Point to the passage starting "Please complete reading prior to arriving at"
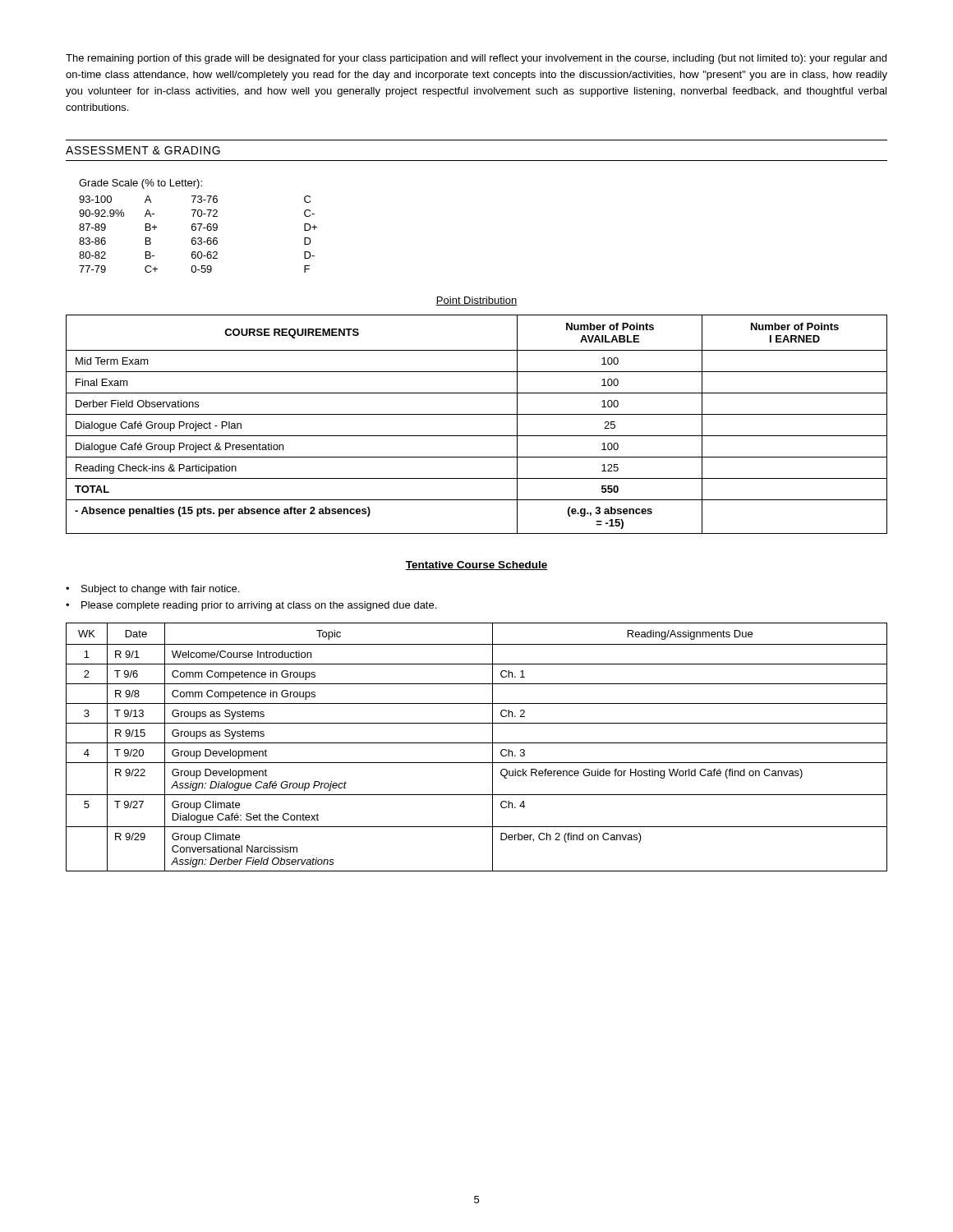Screen dimensions: 1232x953 point(251,606)
